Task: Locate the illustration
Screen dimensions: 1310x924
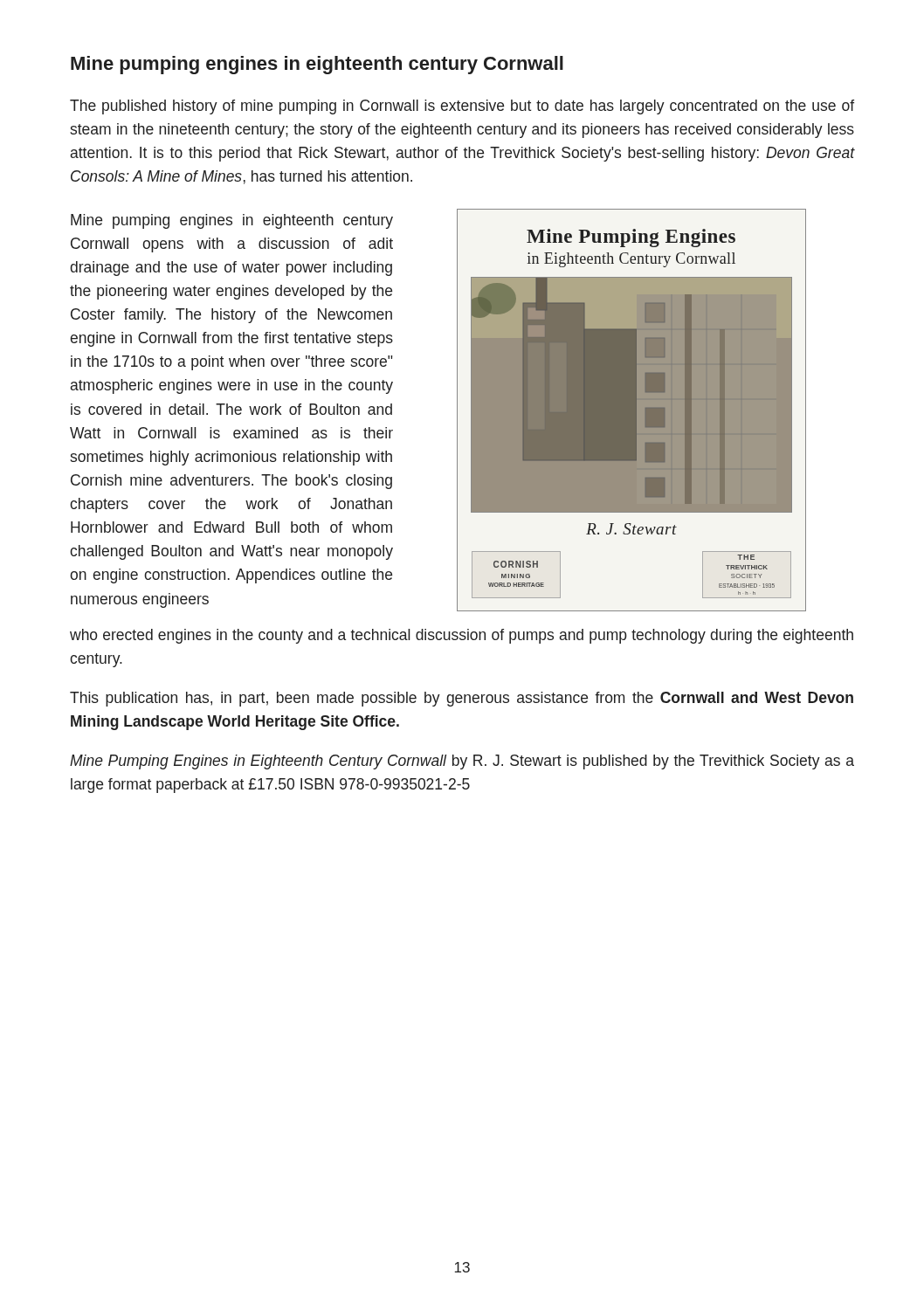Action: (x=631, y=410)
